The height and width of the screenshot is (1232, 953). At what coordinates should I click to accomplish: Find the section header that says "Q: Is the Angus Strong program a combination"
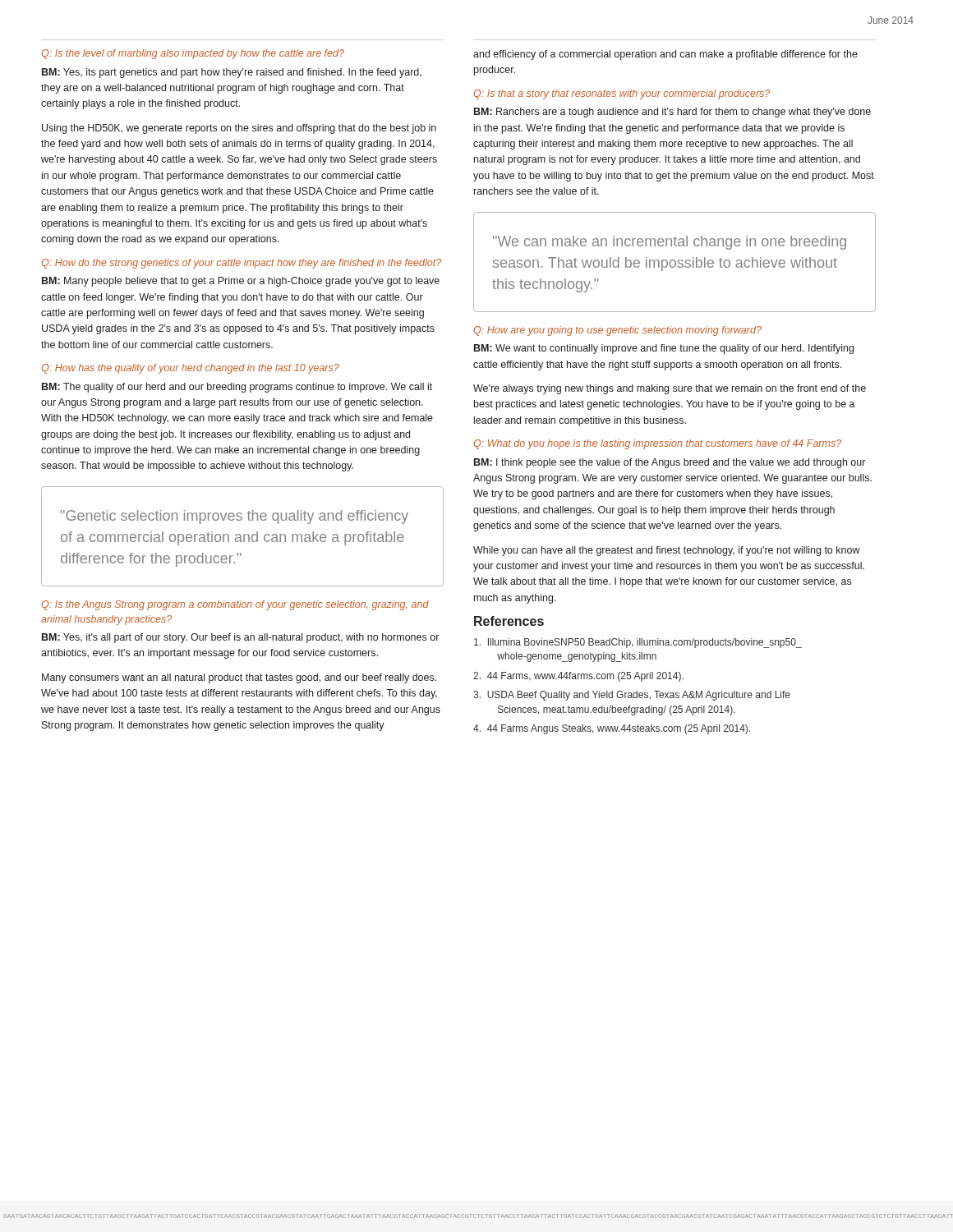click(x=242, y=612)
